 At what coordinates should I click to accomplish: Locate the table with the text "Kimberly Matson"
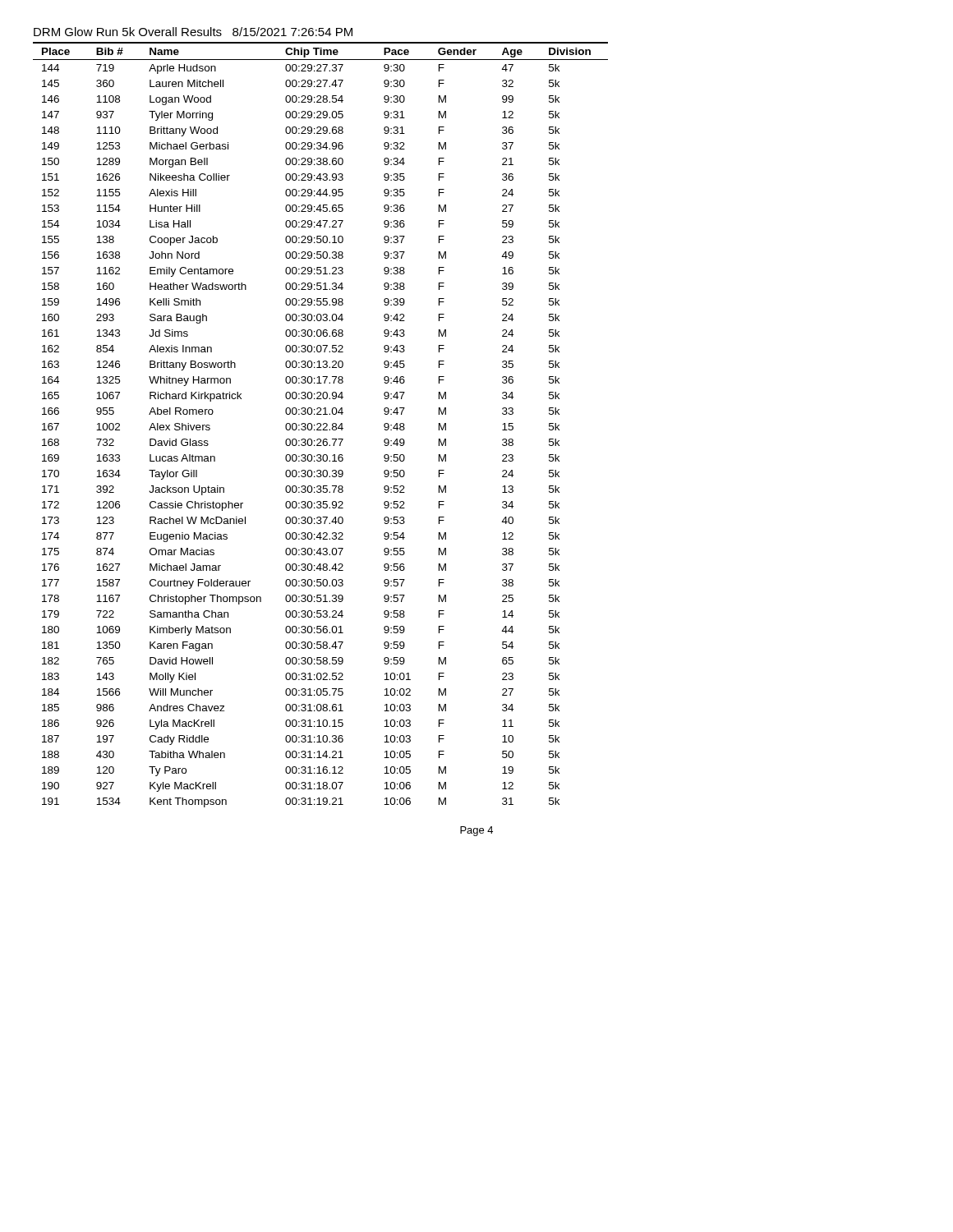476,425
